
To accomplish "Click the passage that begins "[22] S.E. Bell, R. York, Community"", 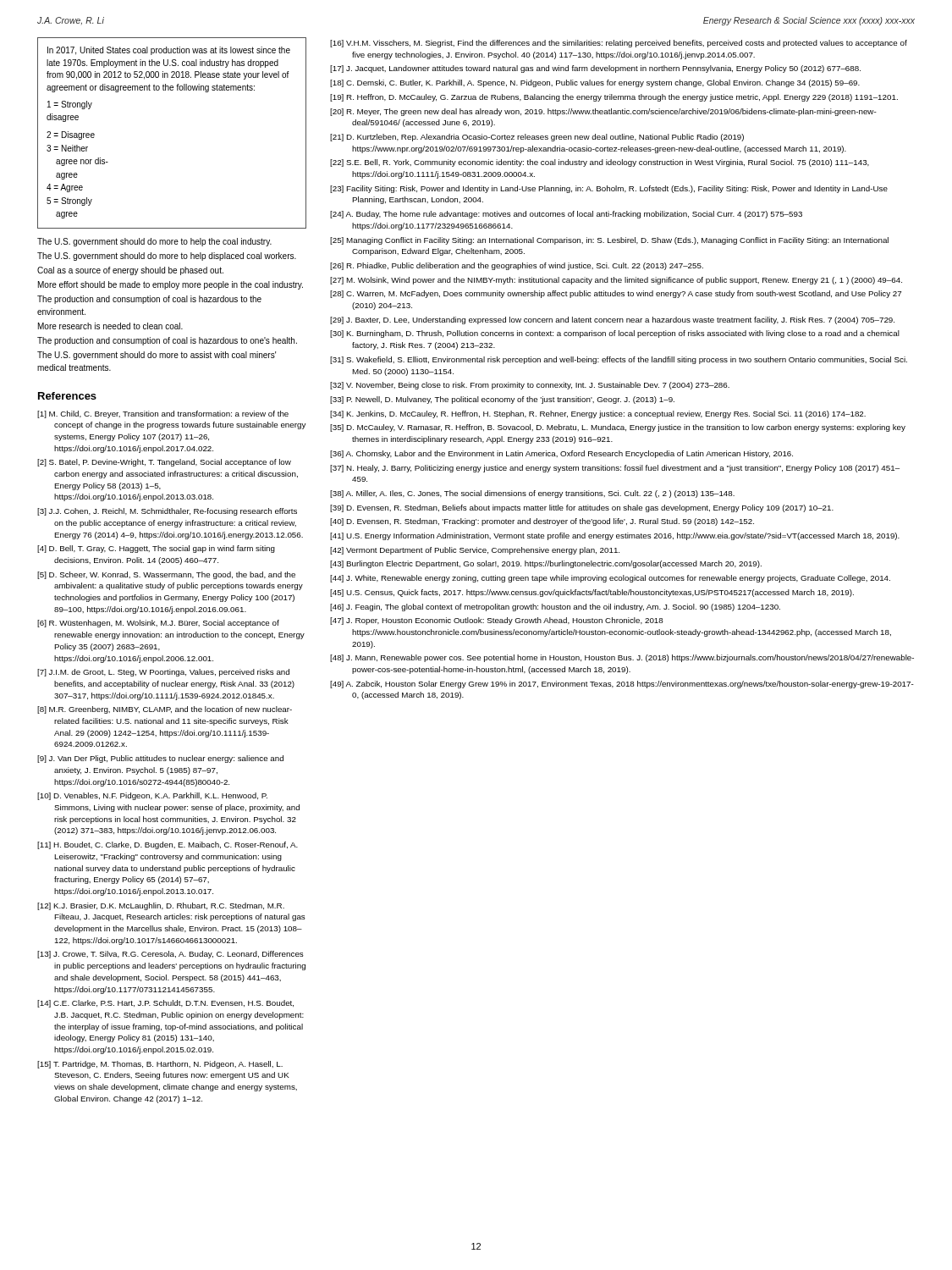I will pyautogui.click(x=600, y=168).
